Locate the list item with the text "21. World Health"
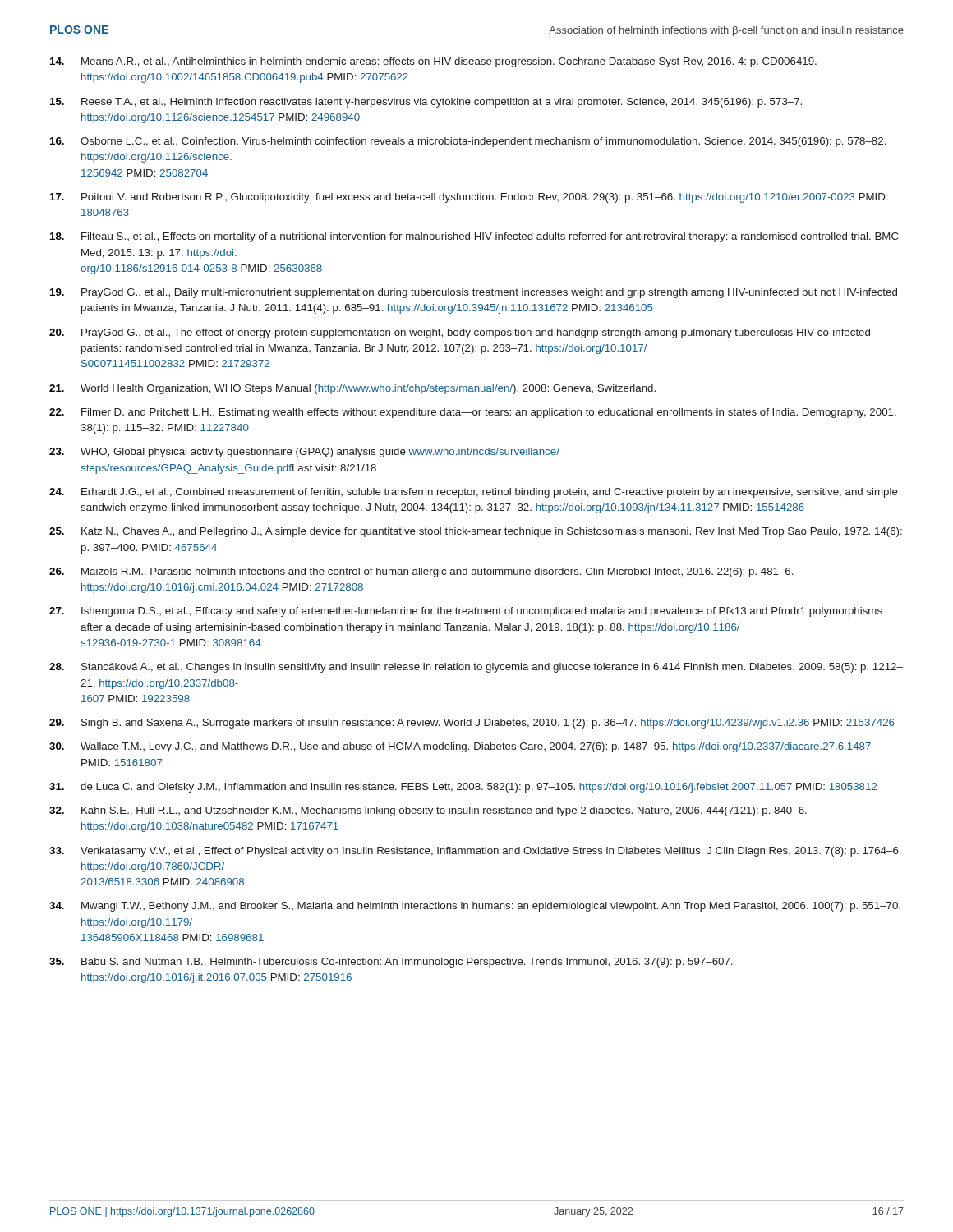Viewport: 953px width, 1232px height. click(476, 388)
